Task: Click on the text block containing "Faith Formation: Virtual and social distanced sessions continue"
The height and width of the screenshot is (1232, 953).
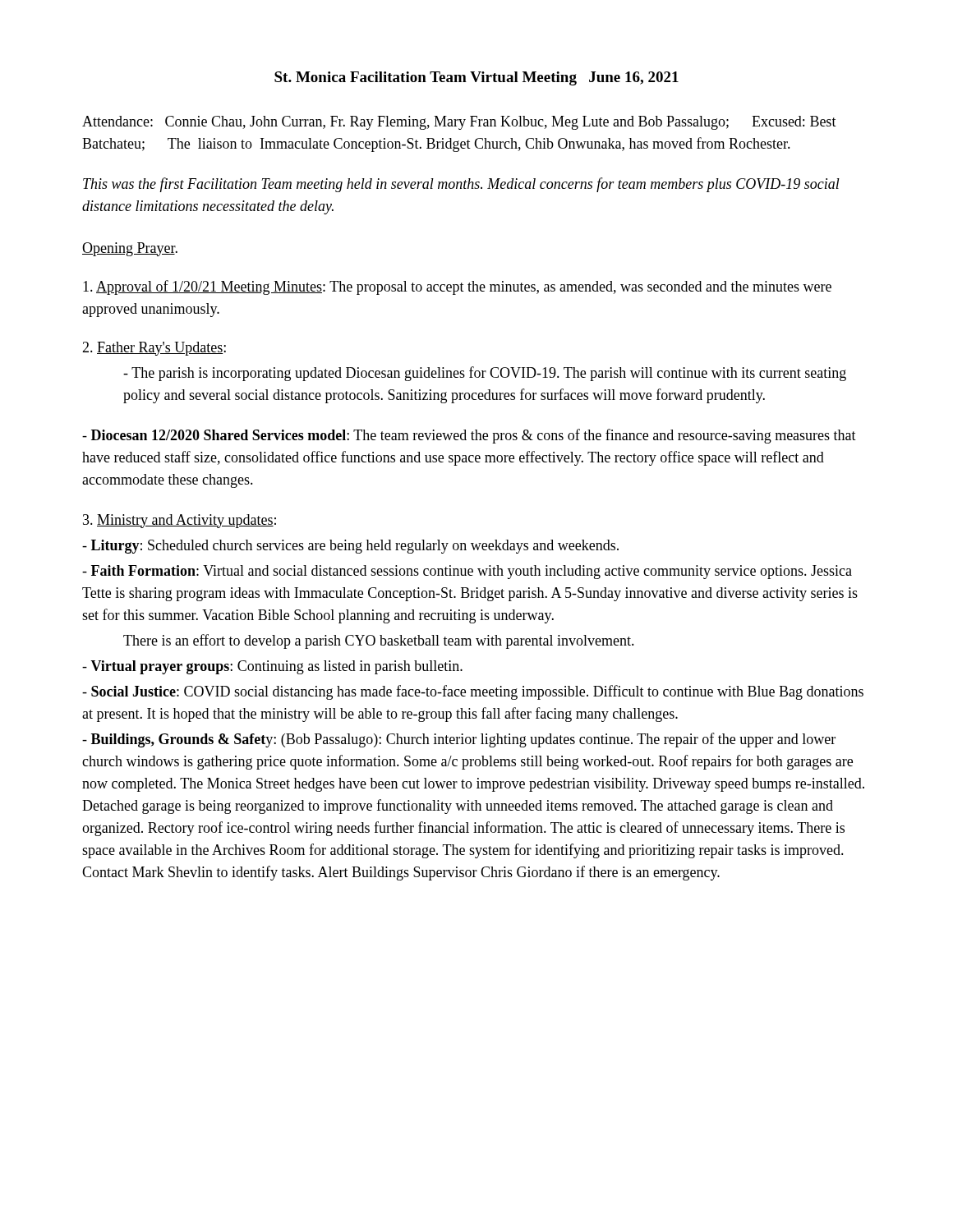Action: 470,593
